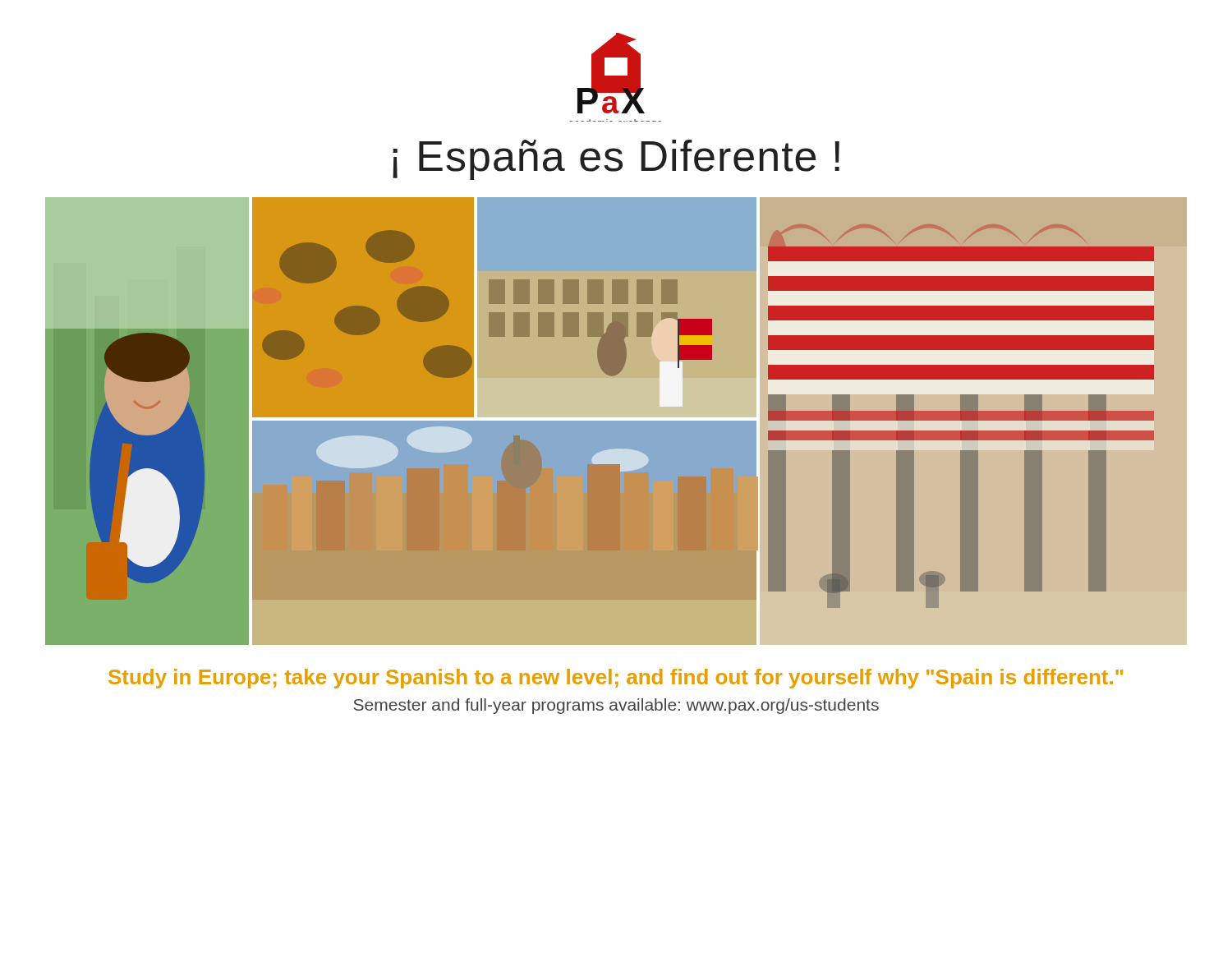Click on the element starting "¡ España es Diferente !"
1232x953 pixels.
pos(616,156)
